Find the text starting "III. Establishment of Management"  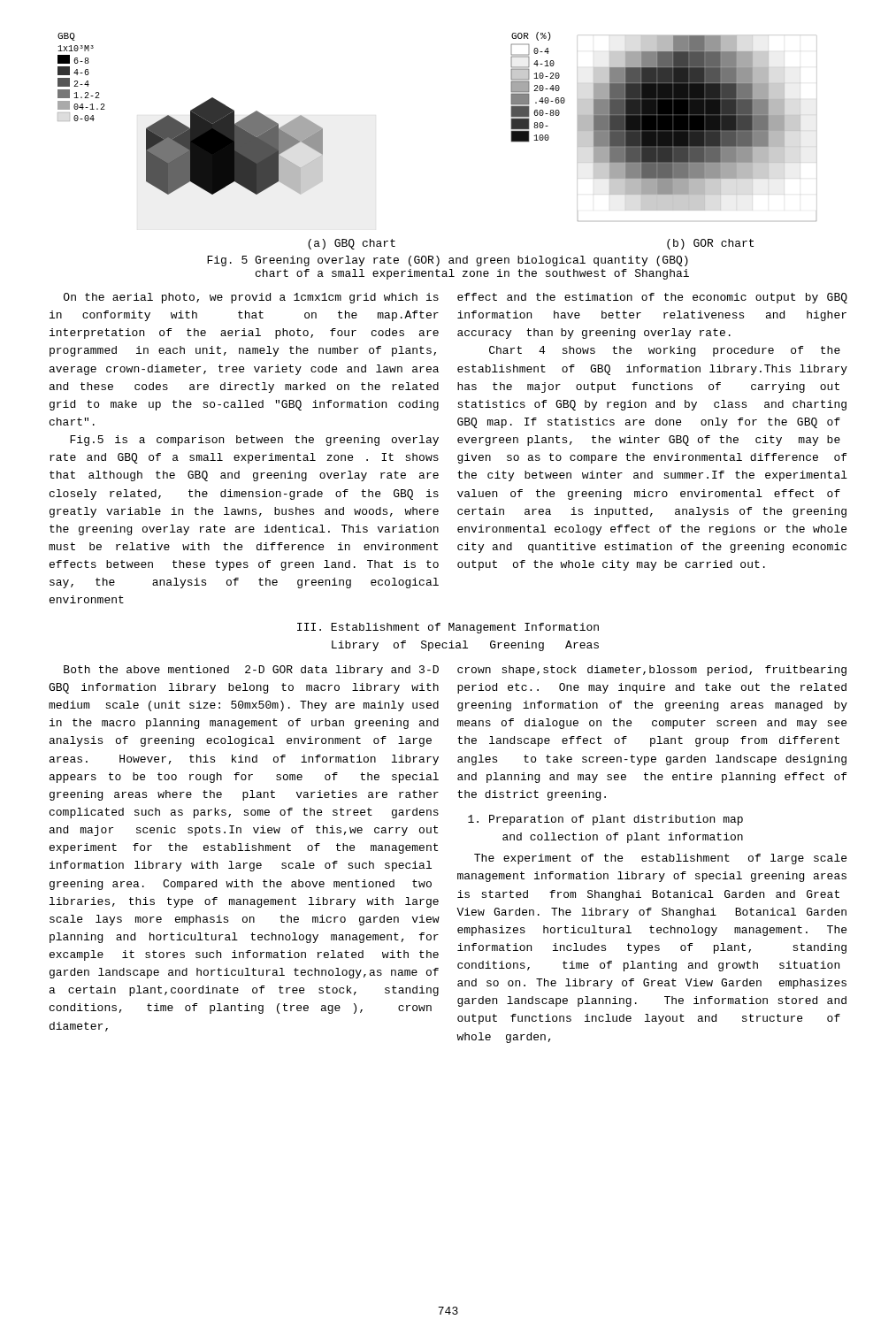(x=448, y=636)
